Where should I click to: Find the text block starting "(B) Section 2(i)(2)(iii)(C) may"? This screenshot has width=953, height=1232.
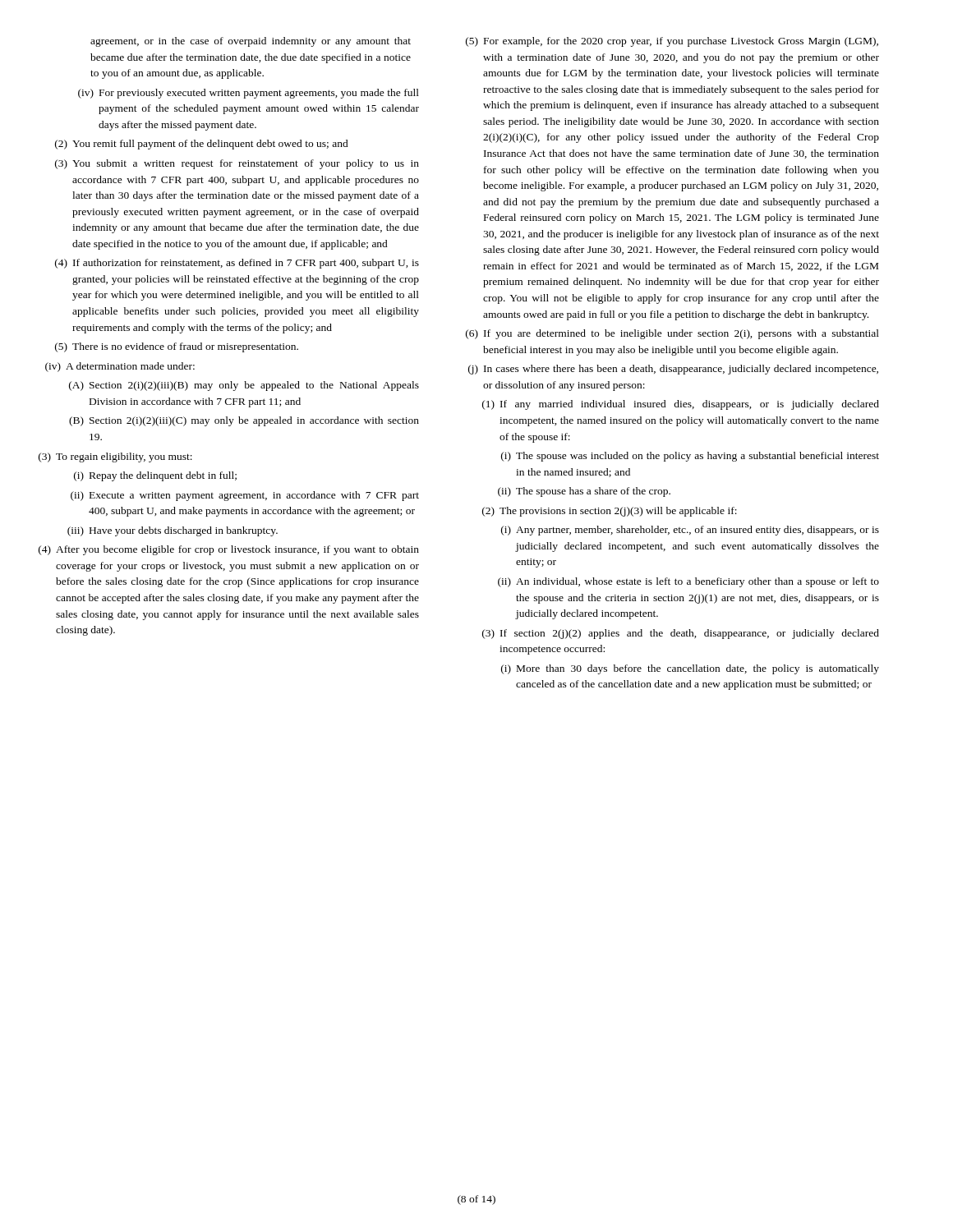click(238, 429)
